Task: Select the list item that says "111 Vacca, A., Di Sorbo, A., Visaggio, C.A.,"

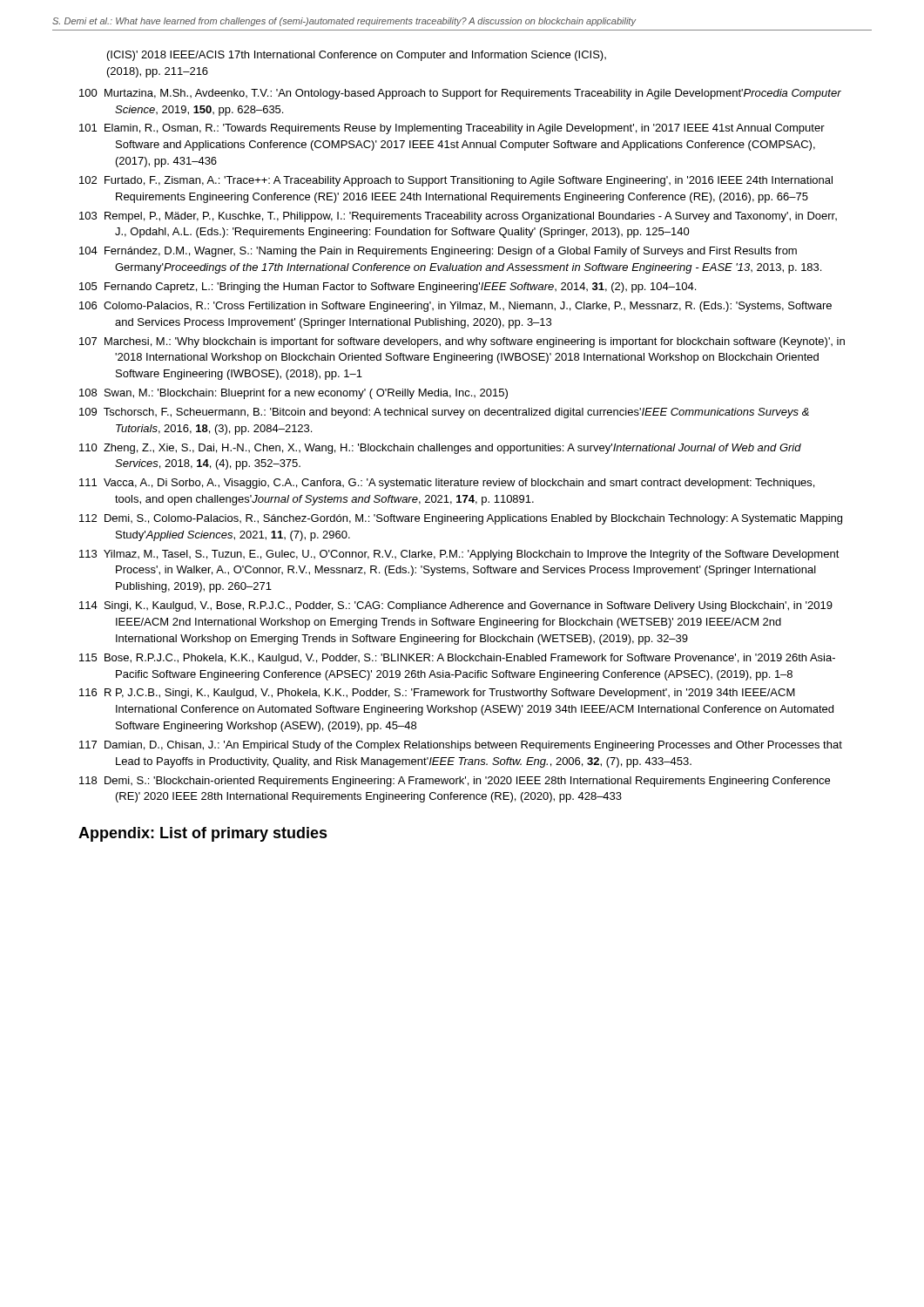Action: coord(447,491)
